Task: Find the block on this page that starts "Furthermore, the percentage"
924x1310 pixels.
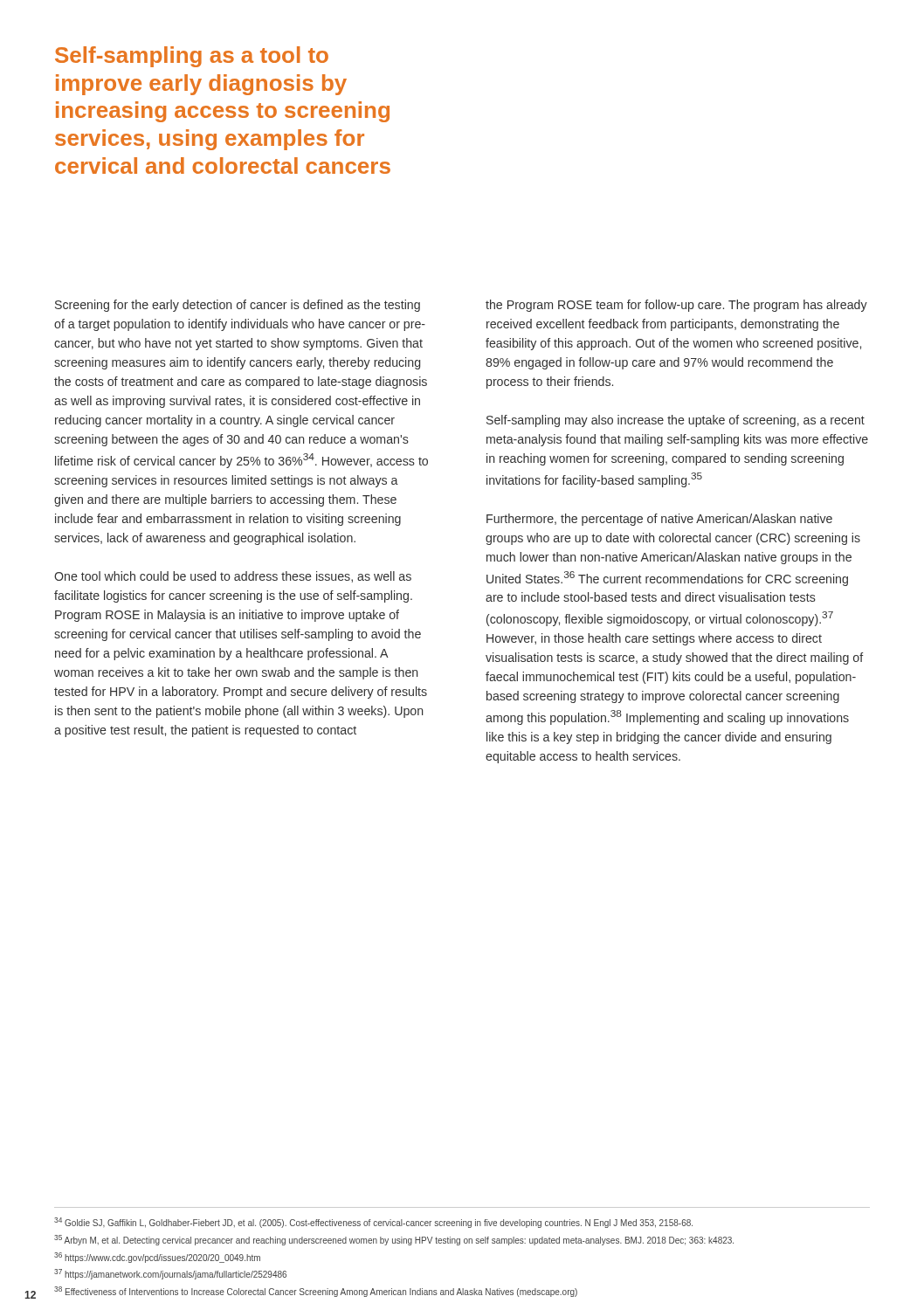Action: pyautogui.click(x=674, y=637)
